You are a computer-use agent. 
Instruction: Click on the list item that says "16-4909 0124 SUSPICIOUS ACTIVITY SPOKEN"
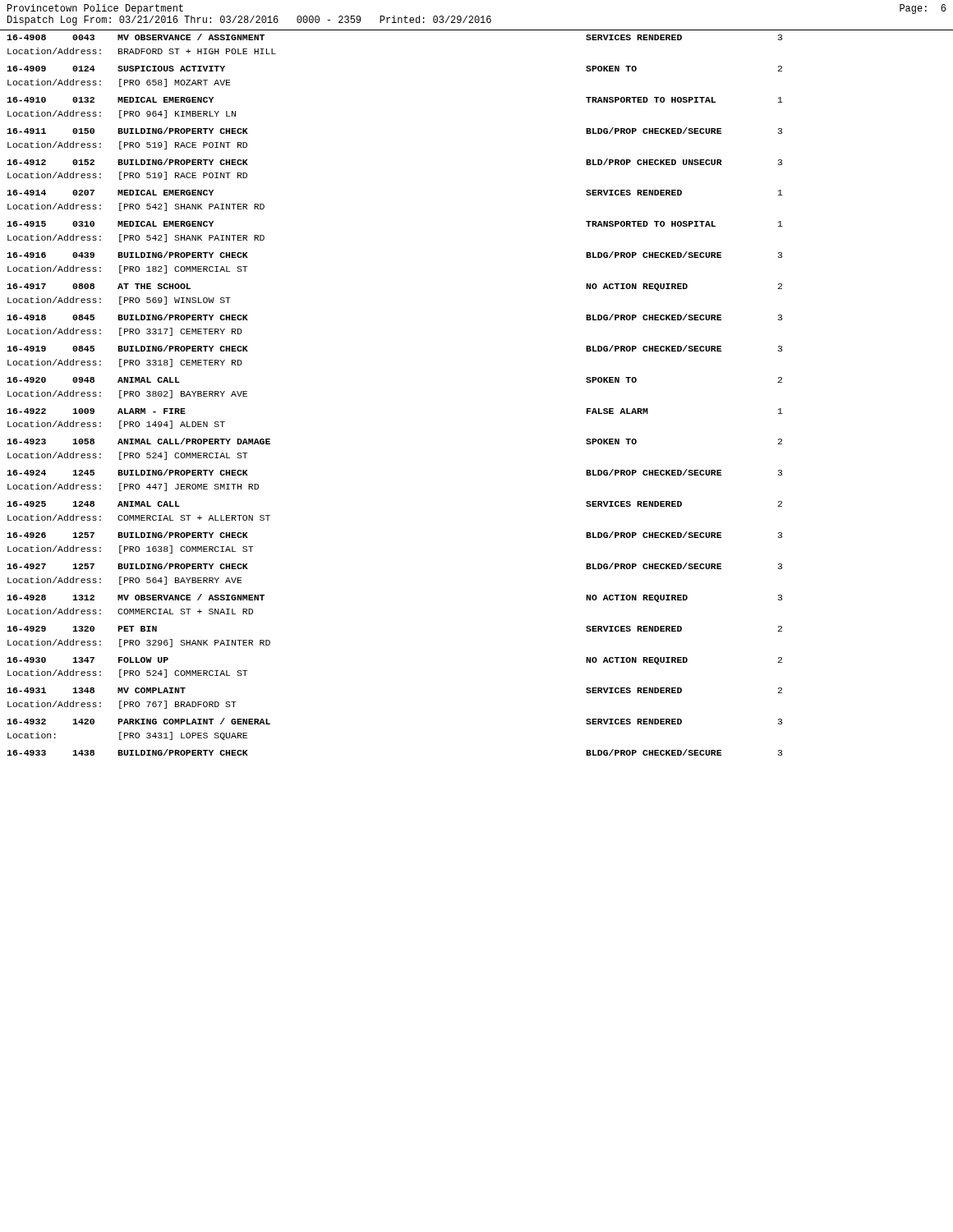(28, 69)
